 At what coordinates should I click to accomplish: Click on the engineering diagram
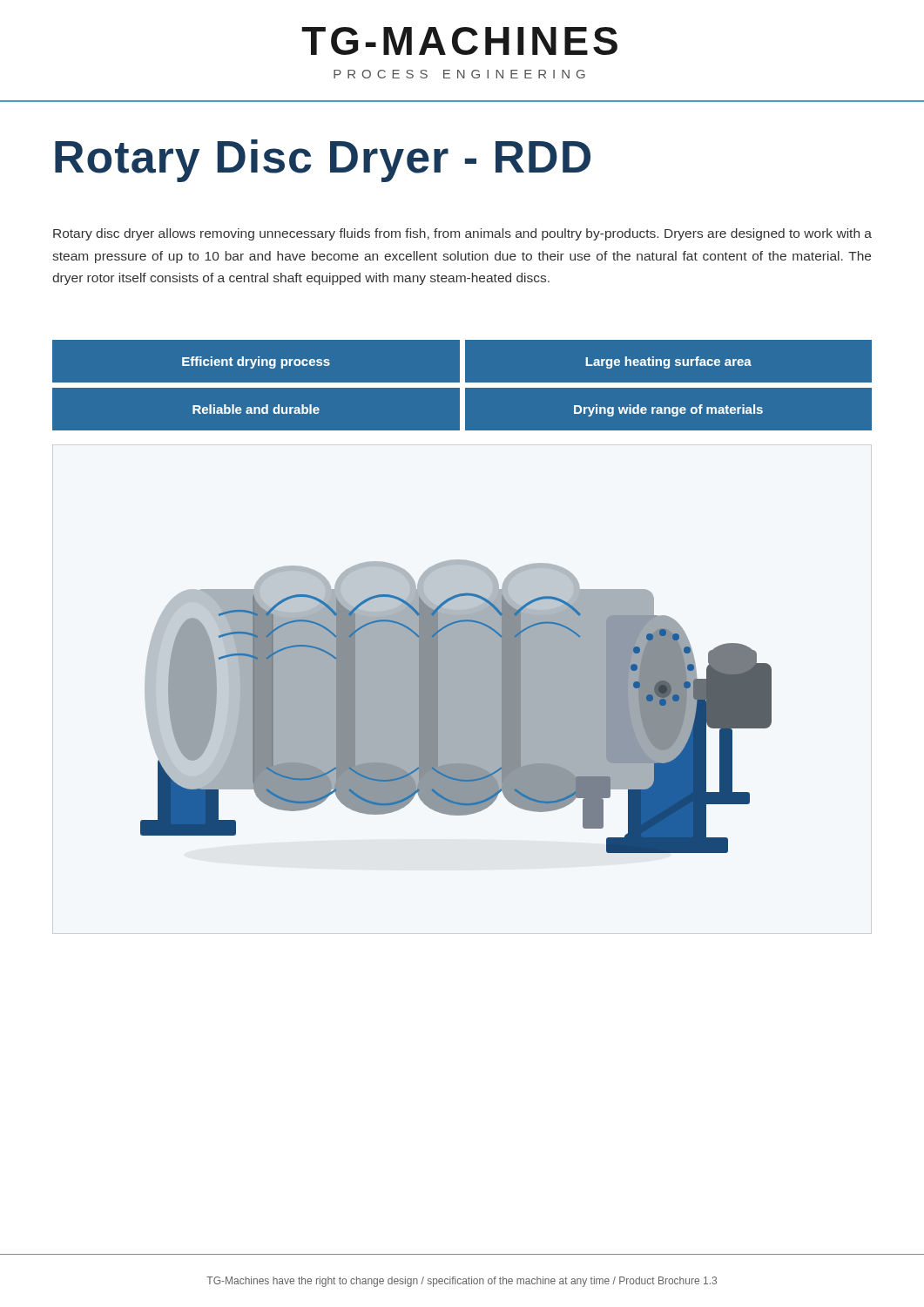click(x=462, y=689)
